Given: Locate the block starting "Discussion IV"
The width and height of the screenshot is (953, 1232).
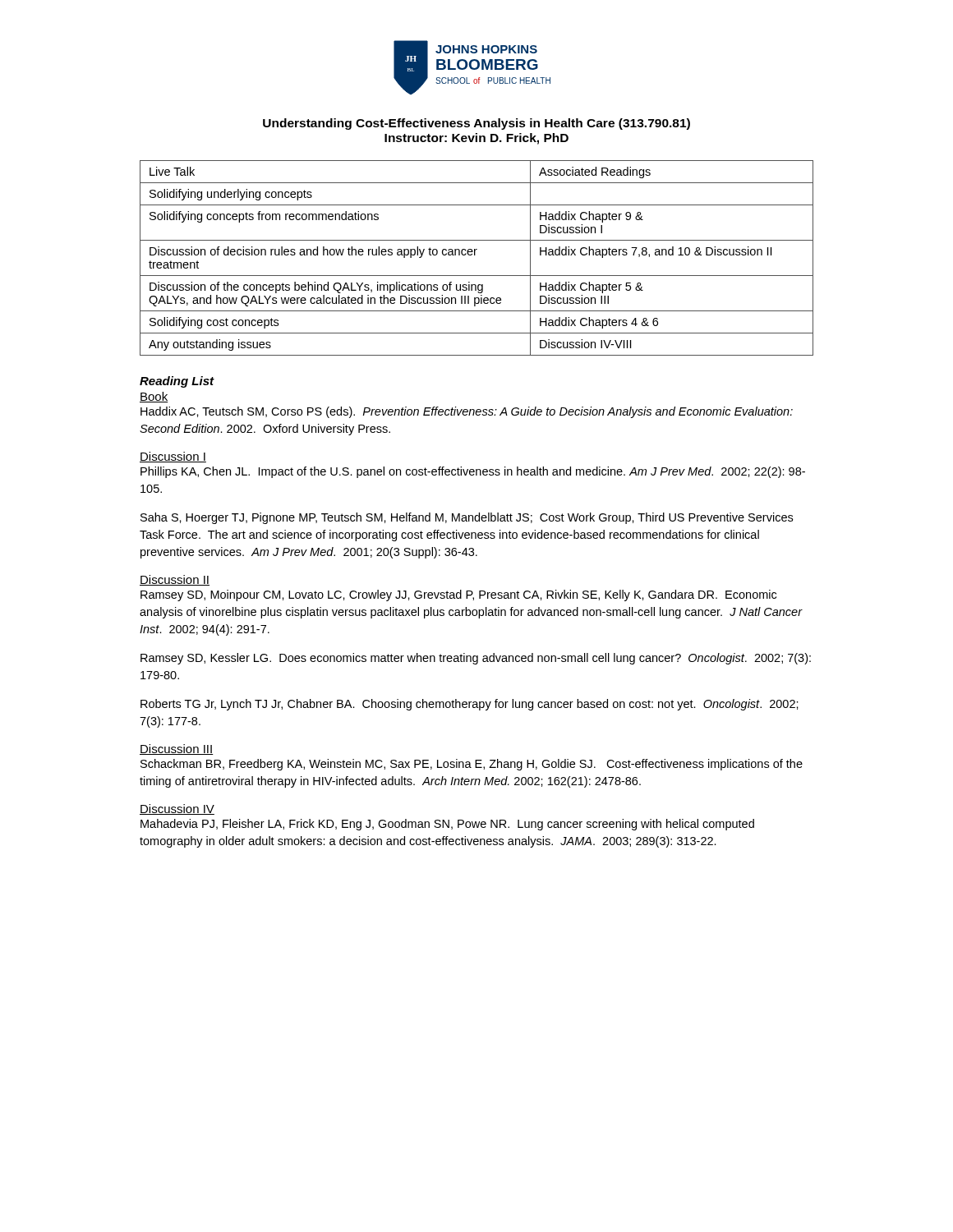Looking at the screenshot, I should pos(177,809).
